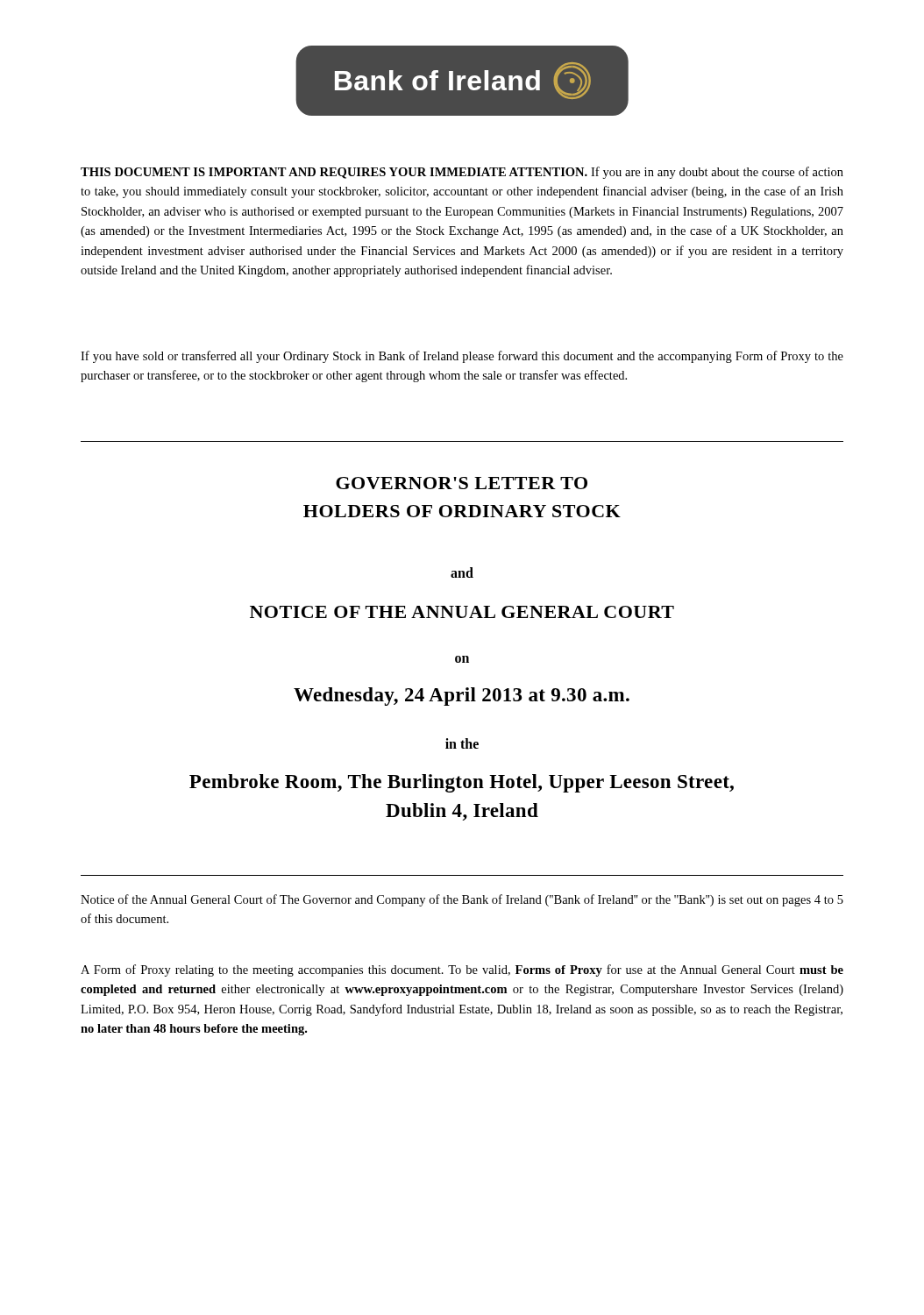Select the text block that reads "If you have sold"

click(x=462, y=366)
